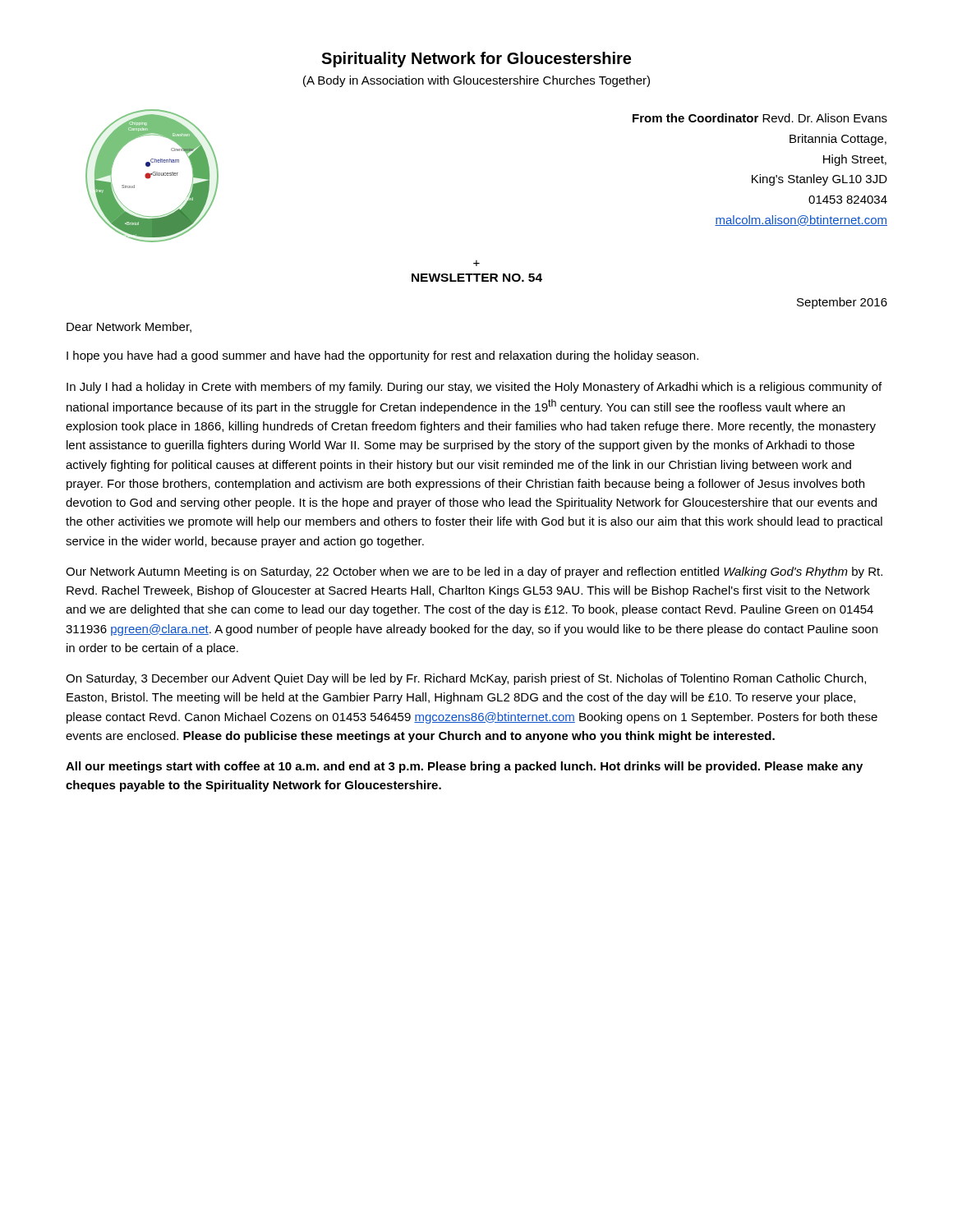Locate the element starting "September 2016"

pos(842,302)
